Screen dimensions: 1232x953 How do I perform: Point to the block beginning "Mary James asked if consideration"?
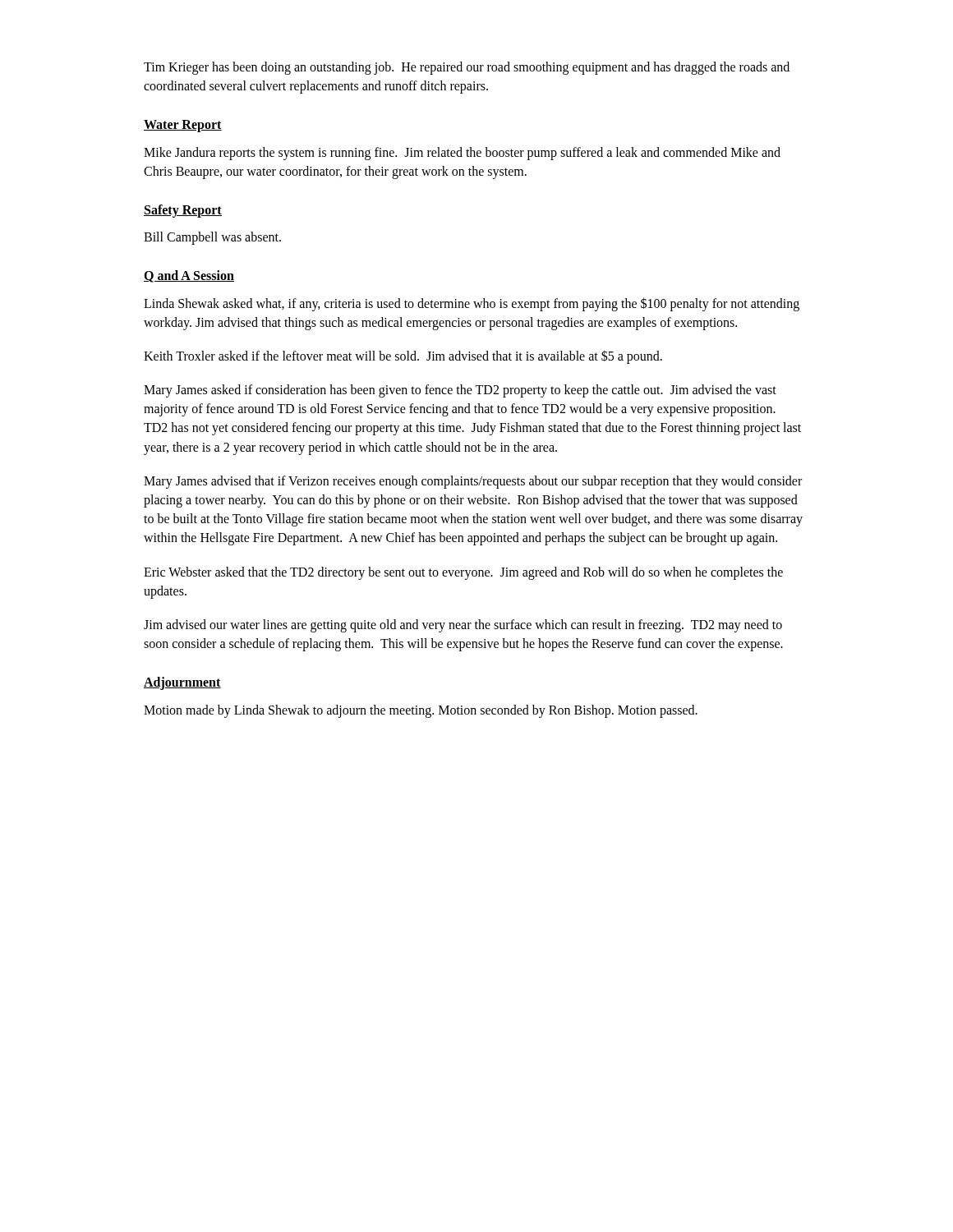tap(473, 418)
